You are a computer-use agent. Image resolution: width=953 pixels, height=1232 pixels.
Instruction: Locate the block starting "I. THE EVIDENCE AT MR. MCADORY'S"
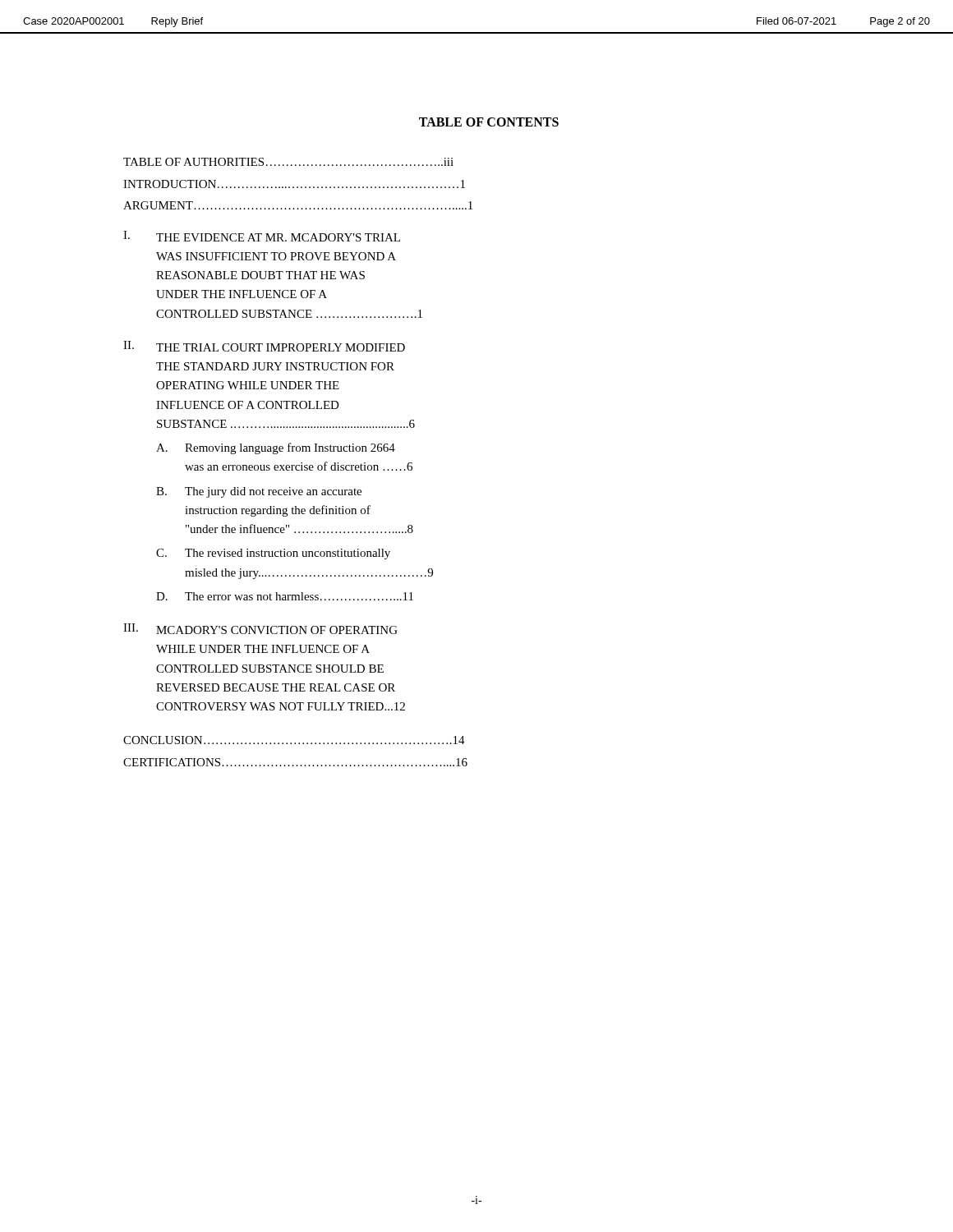point(262,236)
